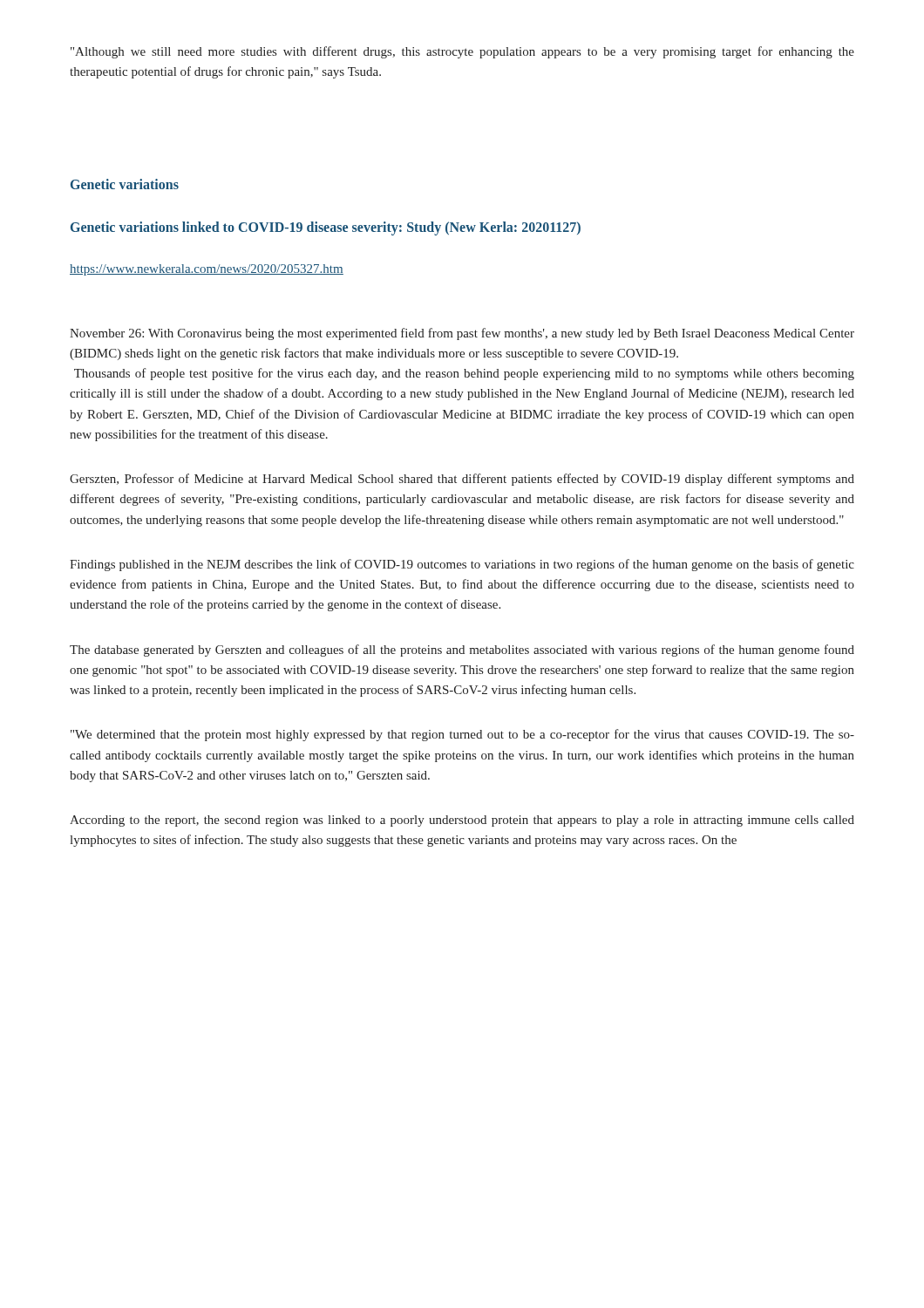
Task: Locate the text block with the text ""Although we still need more"
Action: pos(462,62)
